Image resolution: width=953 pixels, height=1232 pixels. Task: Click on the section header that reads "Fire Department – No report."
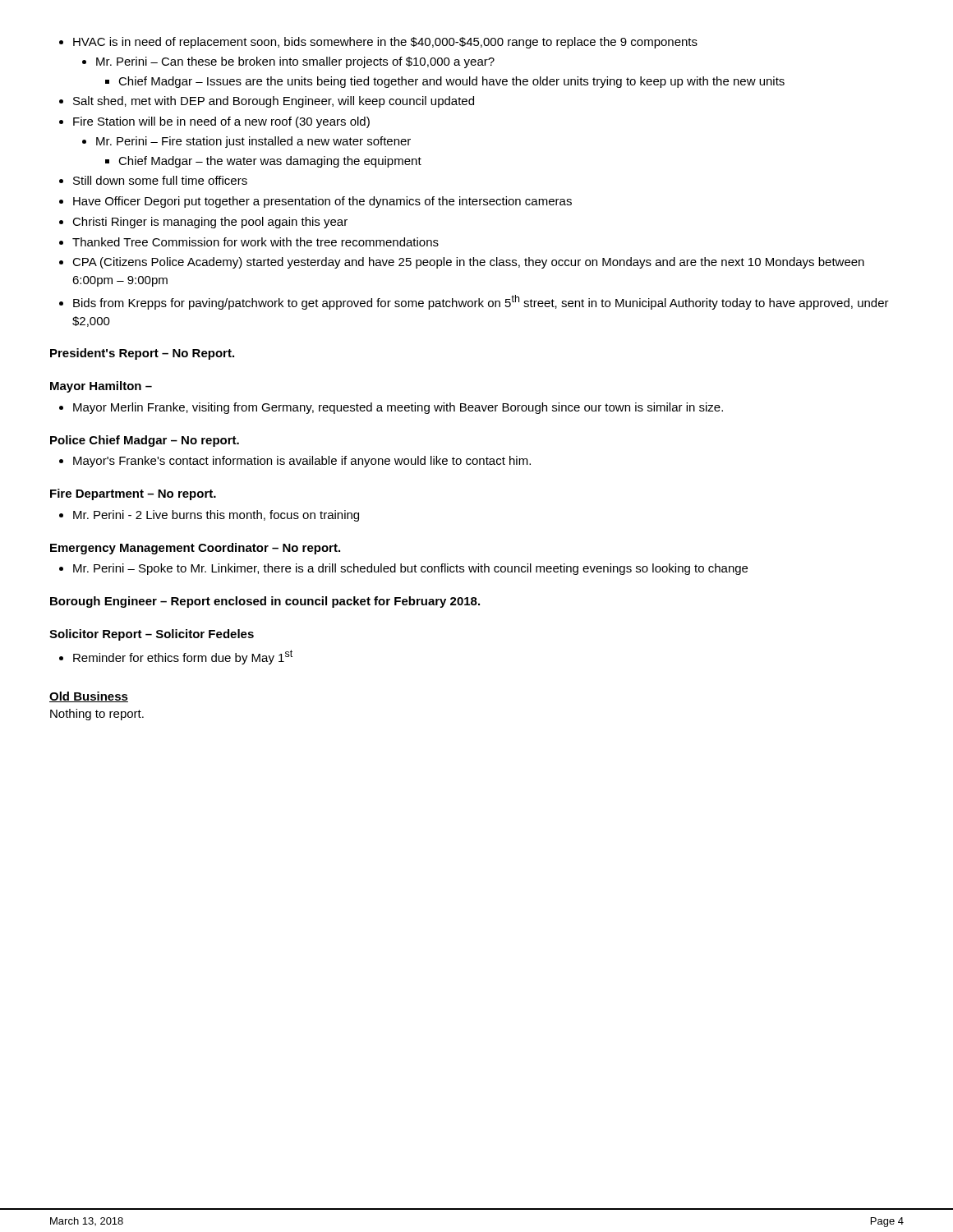[133, 493]
